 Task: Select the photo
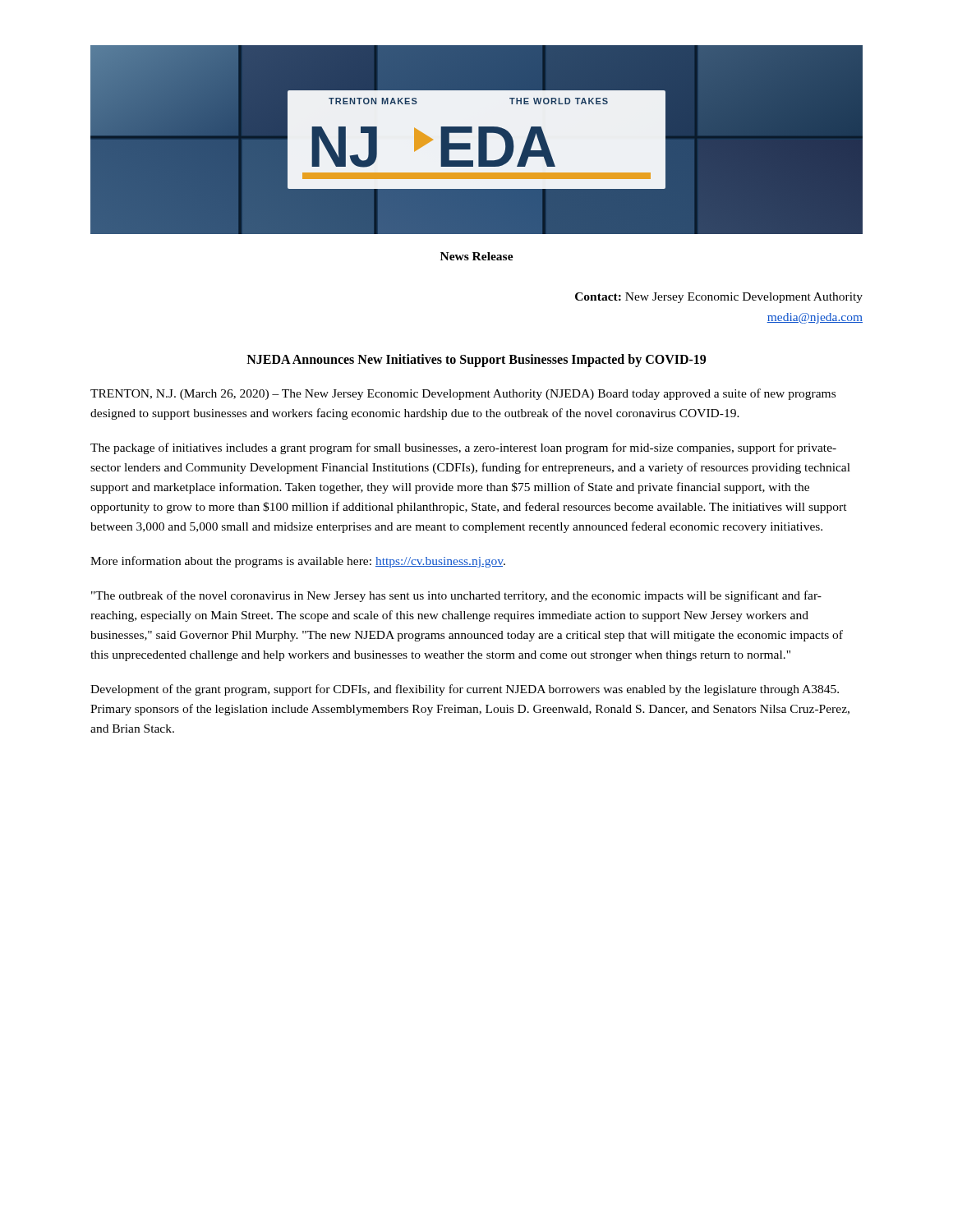click(476, 140)
